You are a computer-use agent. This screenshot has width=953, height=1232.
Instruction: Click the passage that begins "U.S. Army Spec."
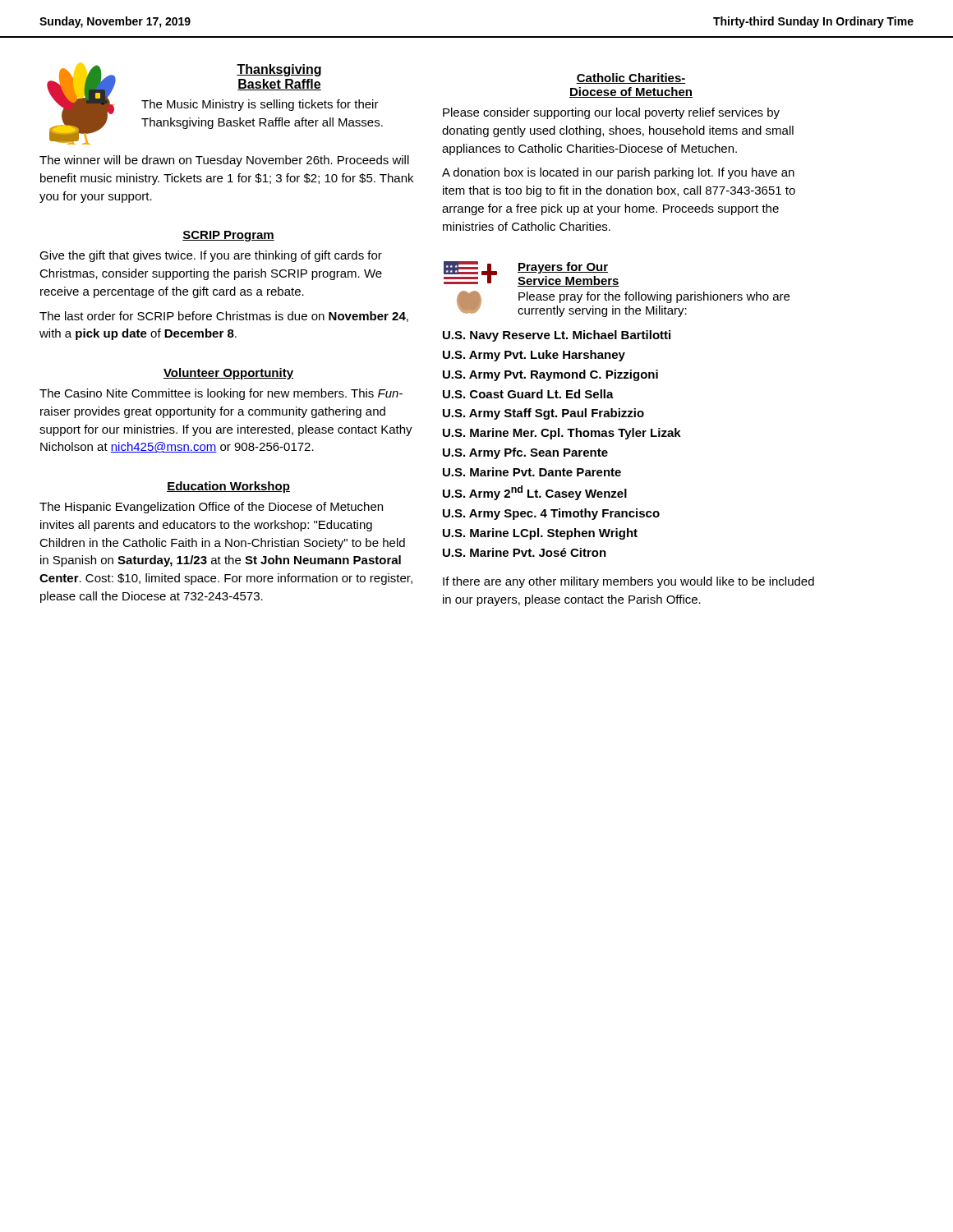click(x=551, y=513)
